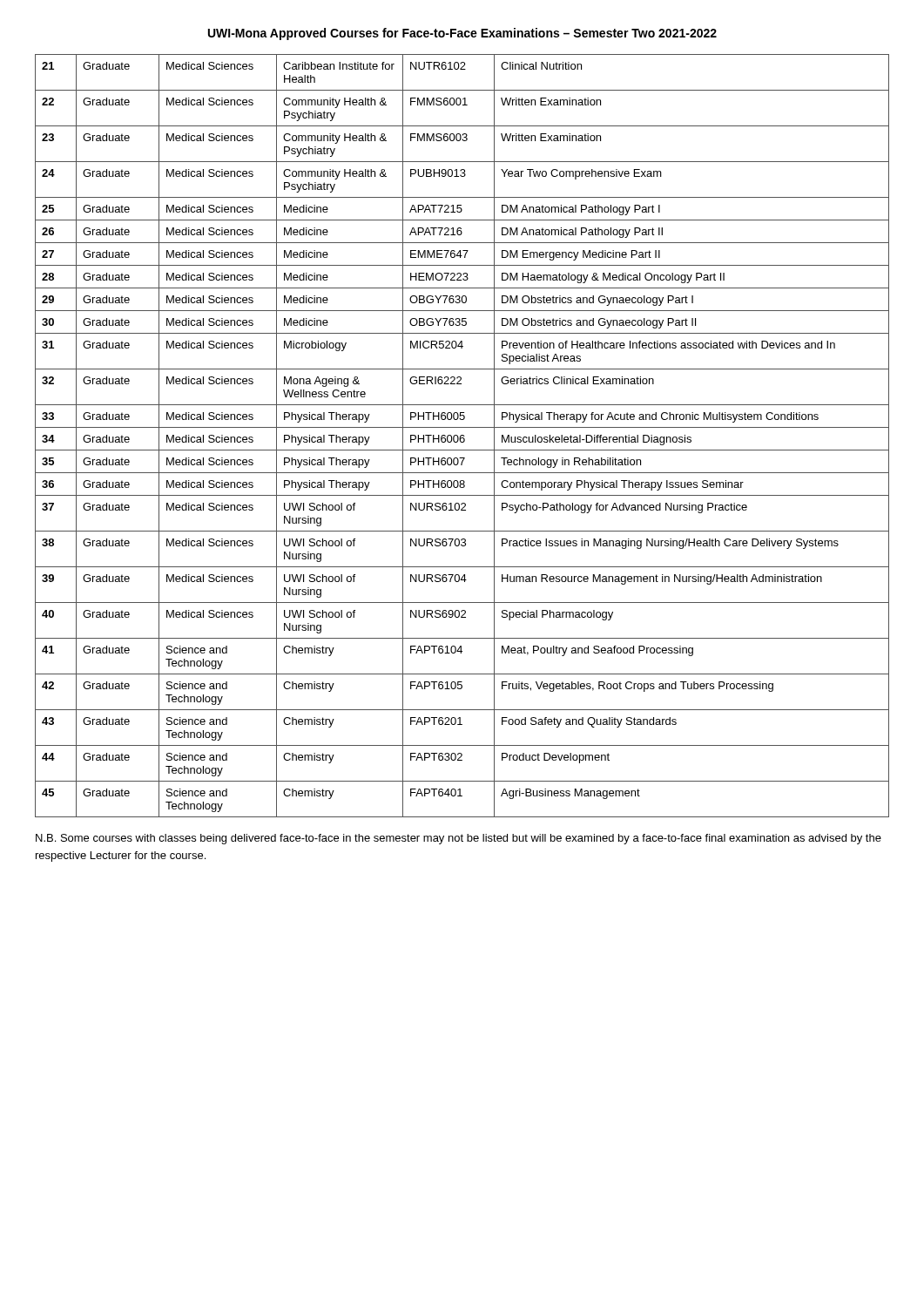Select the title with the text "UWI-Mona Approved Courses for Face-to-Face"
Screen dimensions: 1307x924
(x=462, y=33)
